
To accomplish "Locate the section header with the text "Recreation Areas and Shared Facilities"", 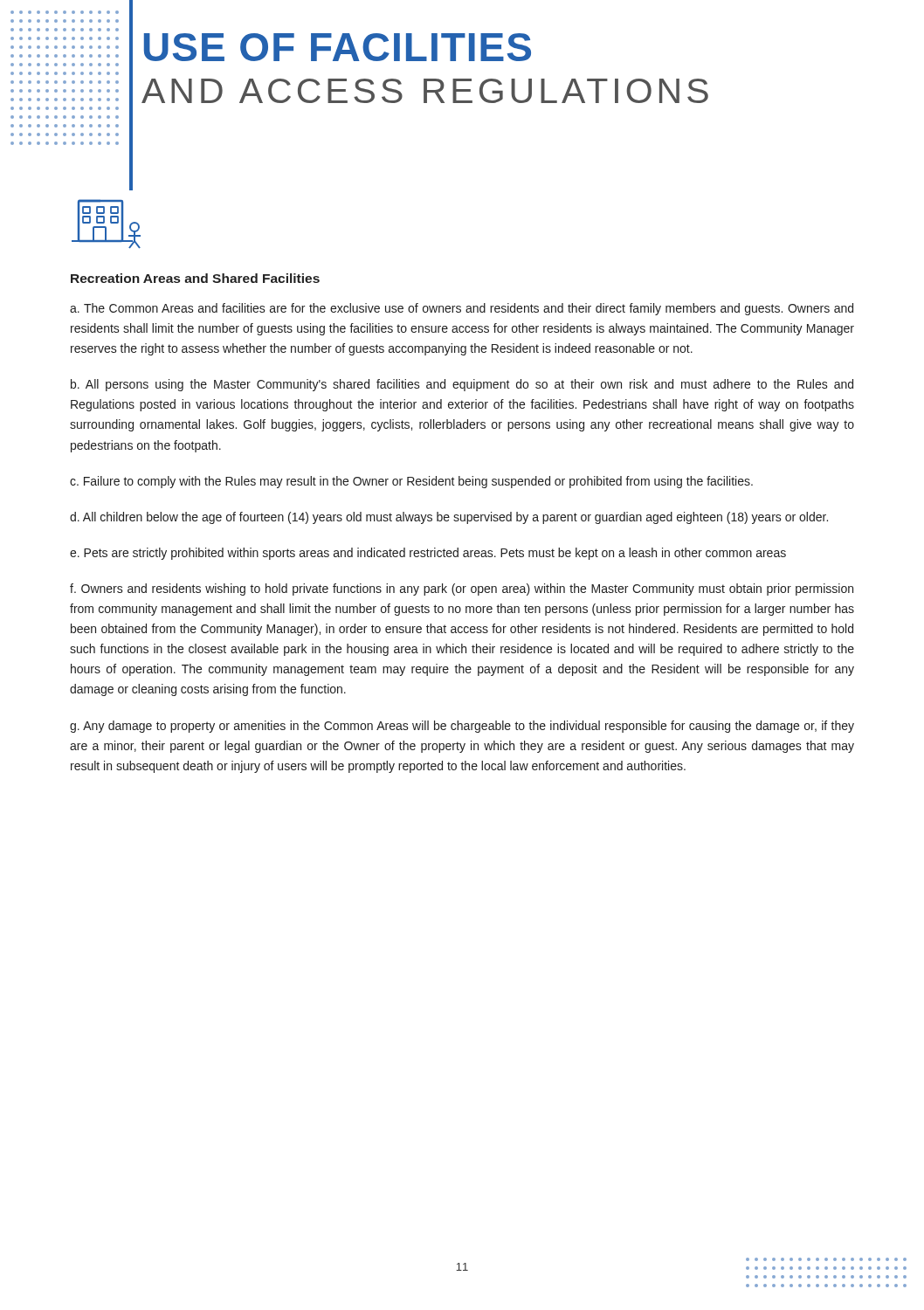I will (195, 278).
